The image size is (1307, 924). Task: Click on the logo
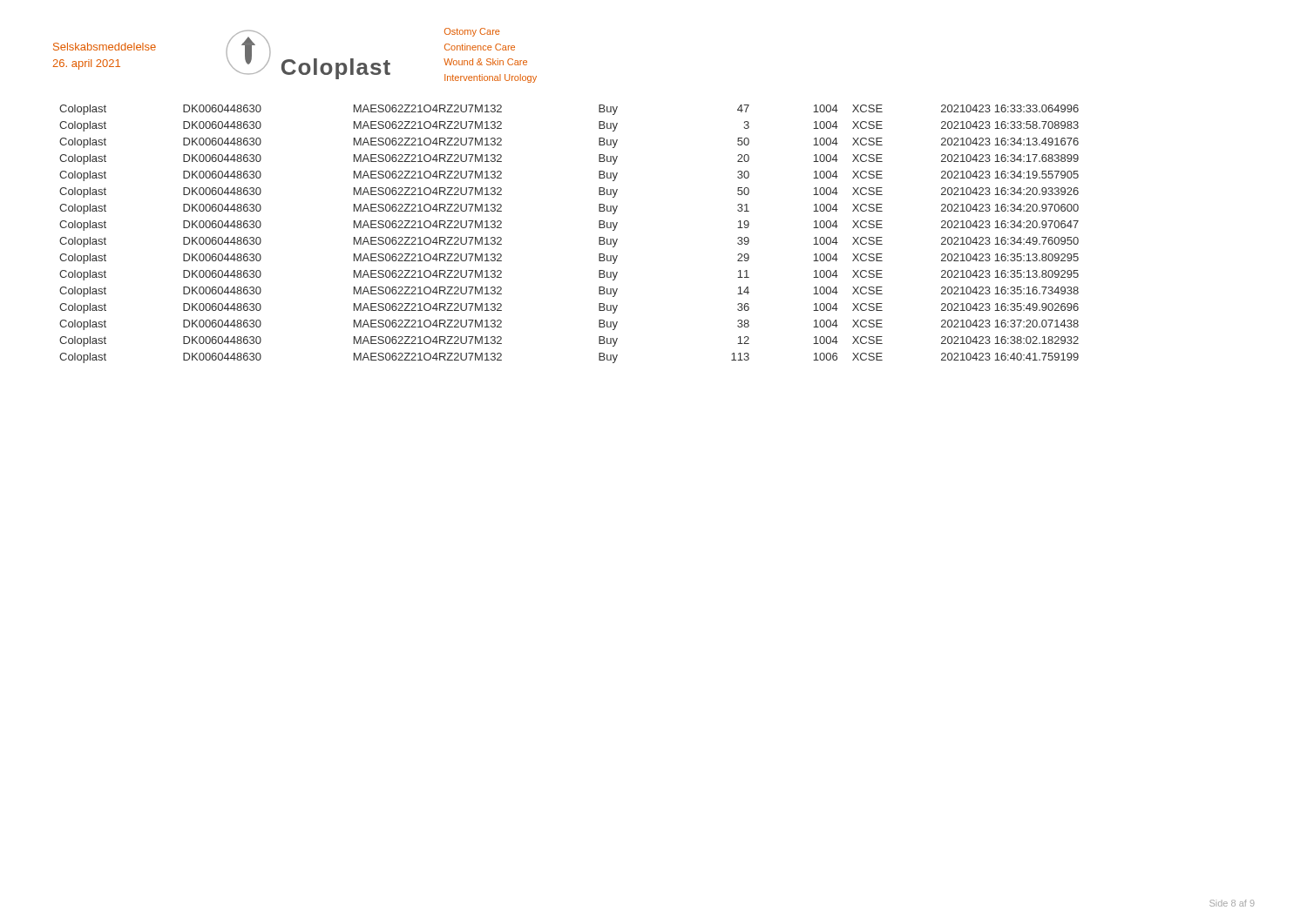coord(309,55)
